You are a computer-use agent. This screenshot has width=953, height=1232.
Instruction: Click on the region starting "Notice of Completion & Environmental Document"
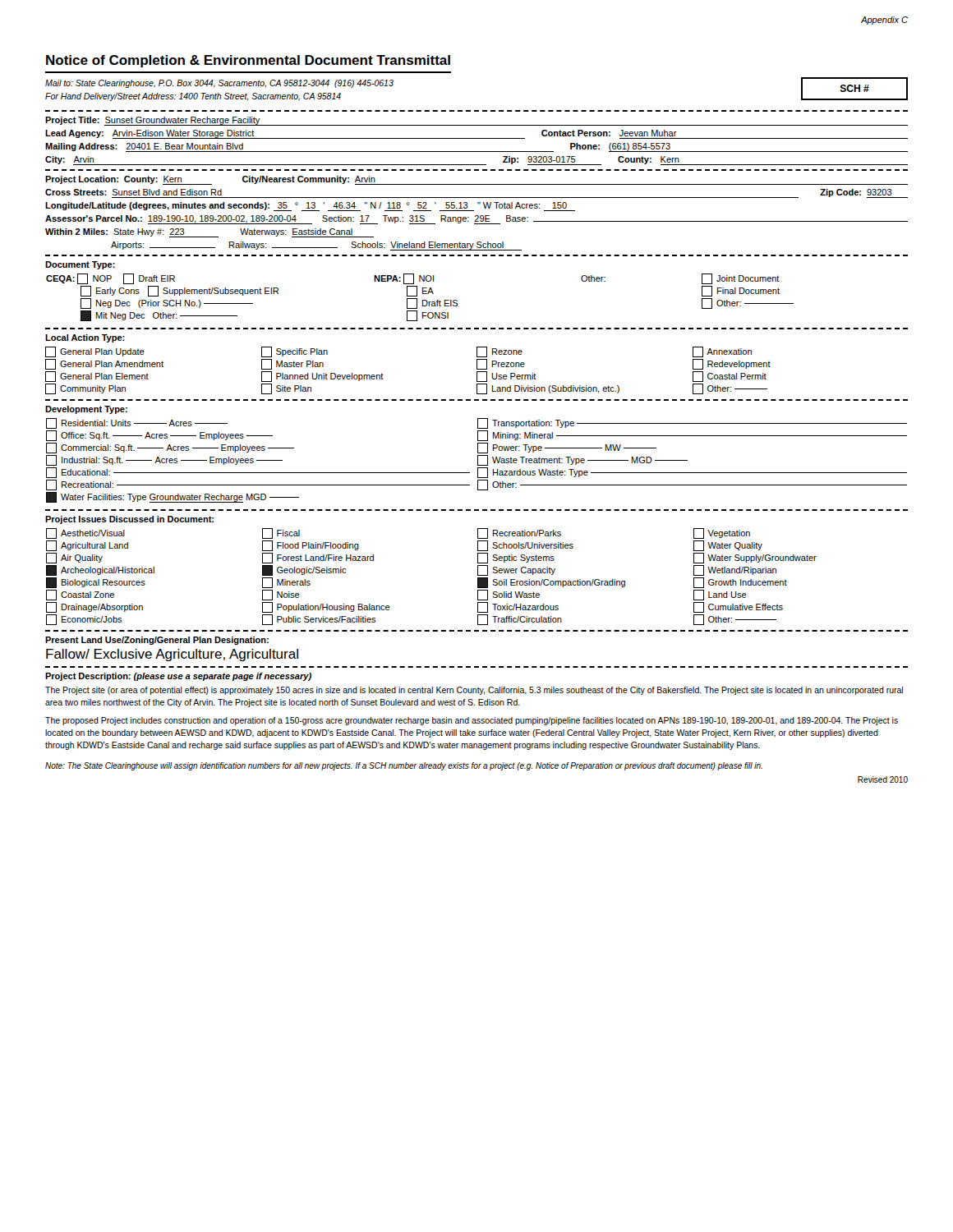click(x=248, y=60)
